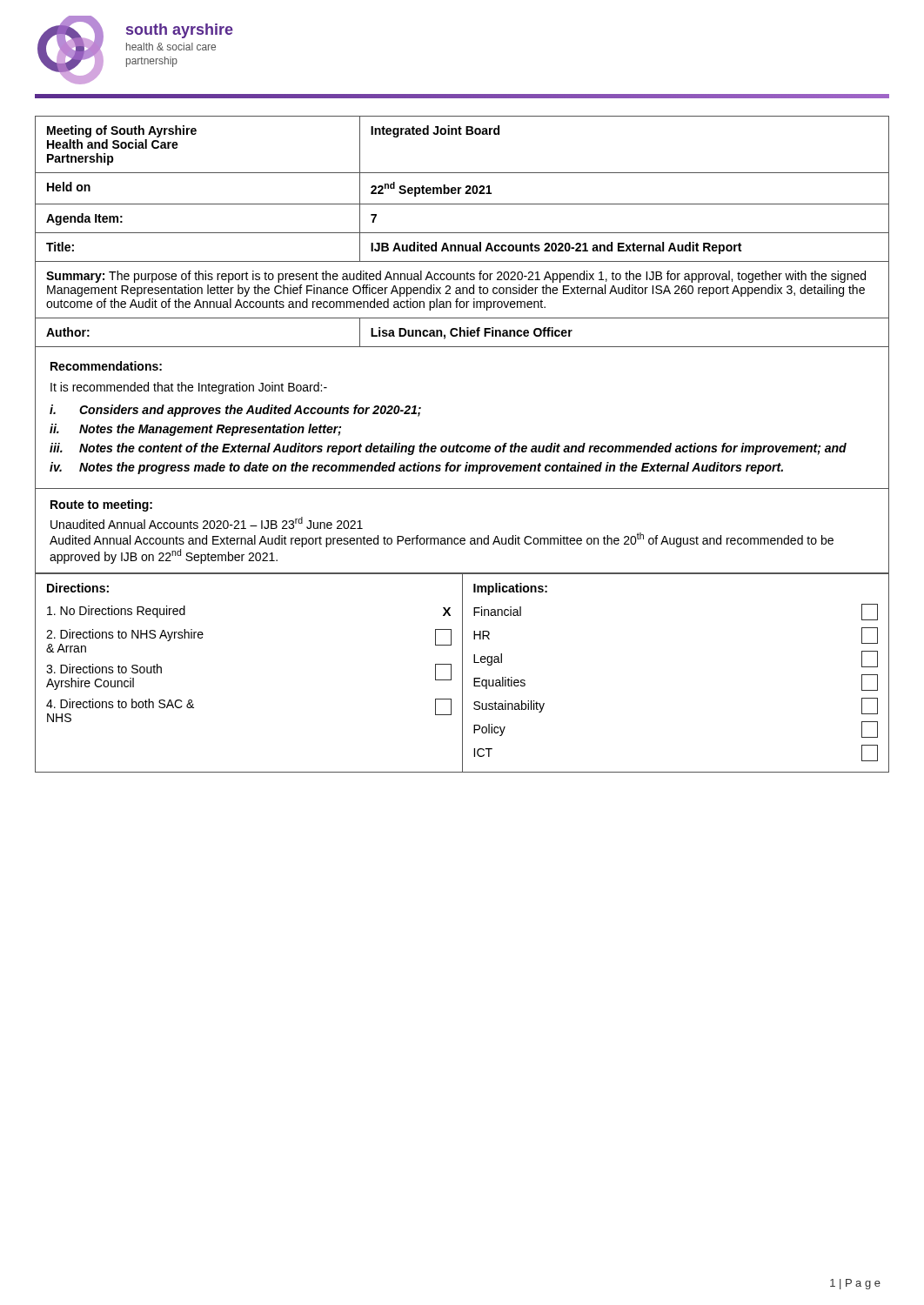Locate the block of text that opens with "iii. Notes the content of"
The width and height of the screenshot is (924, 1305).
pos(448,448)
